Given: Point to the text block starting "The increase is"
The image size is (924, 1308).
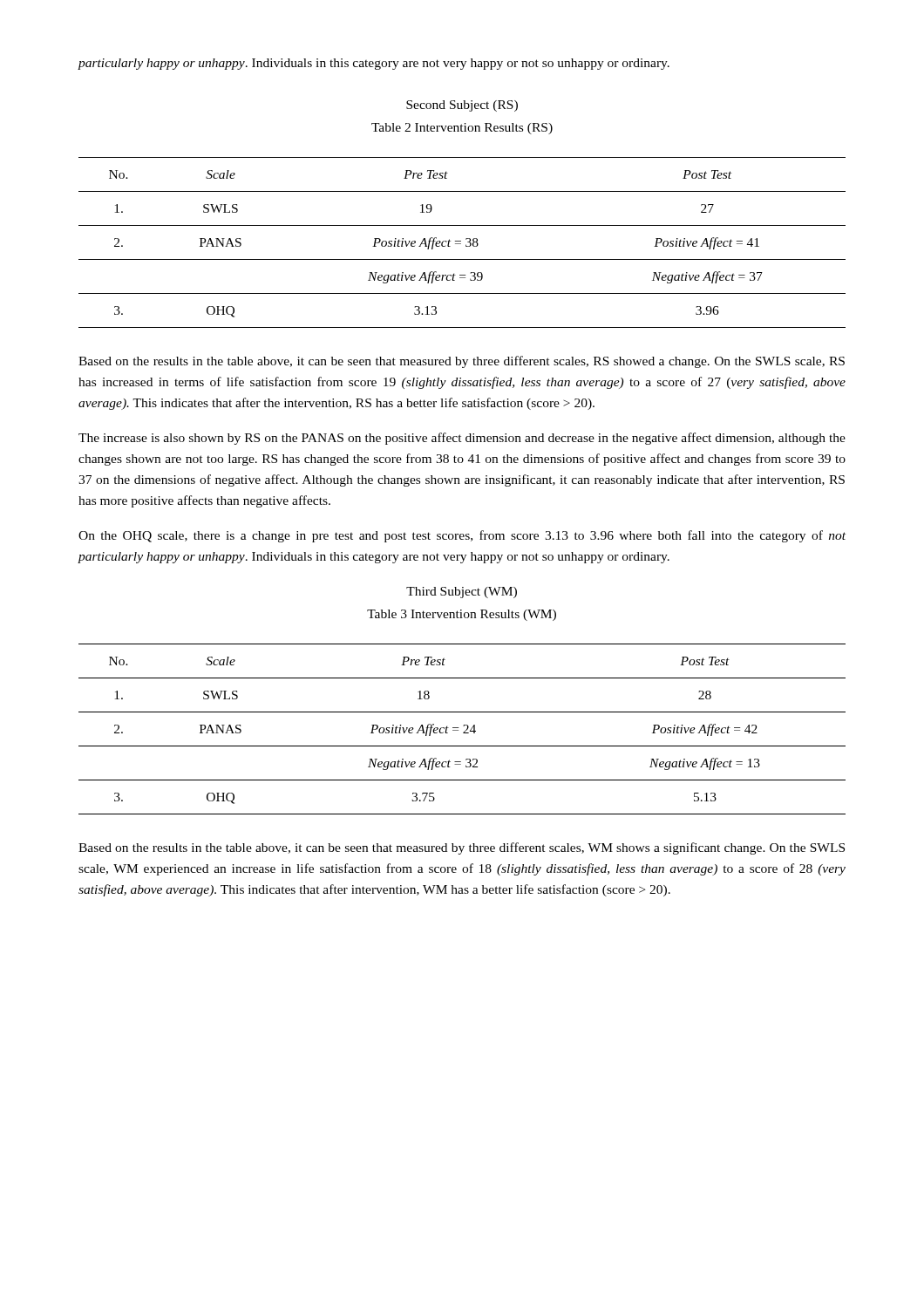Looking at the screenshot, I should point(462,469).
